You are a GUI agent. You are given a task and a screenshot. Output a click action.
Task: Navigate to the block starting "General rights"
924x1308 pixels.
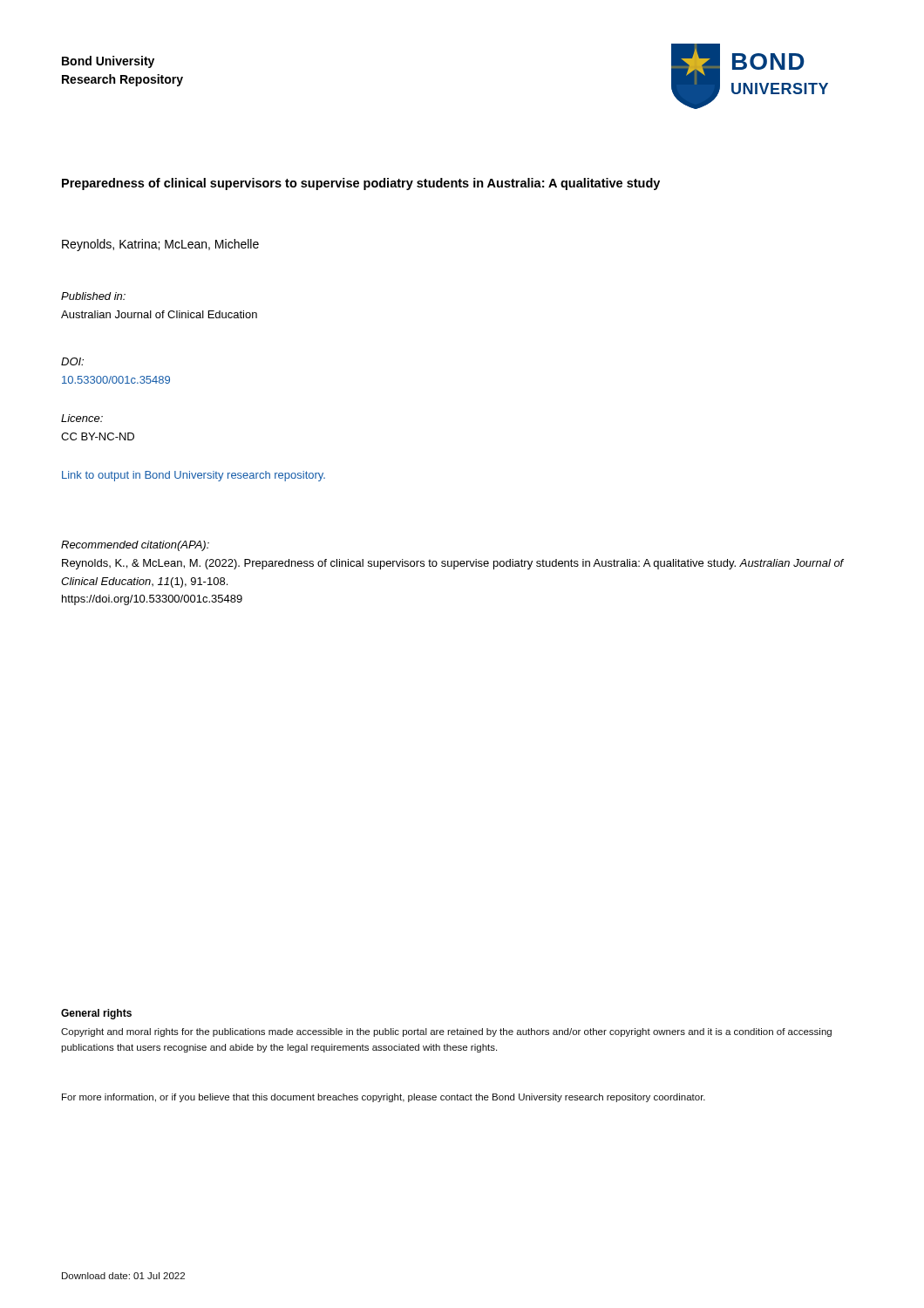pyautogui.click(x=96, y=1014)
